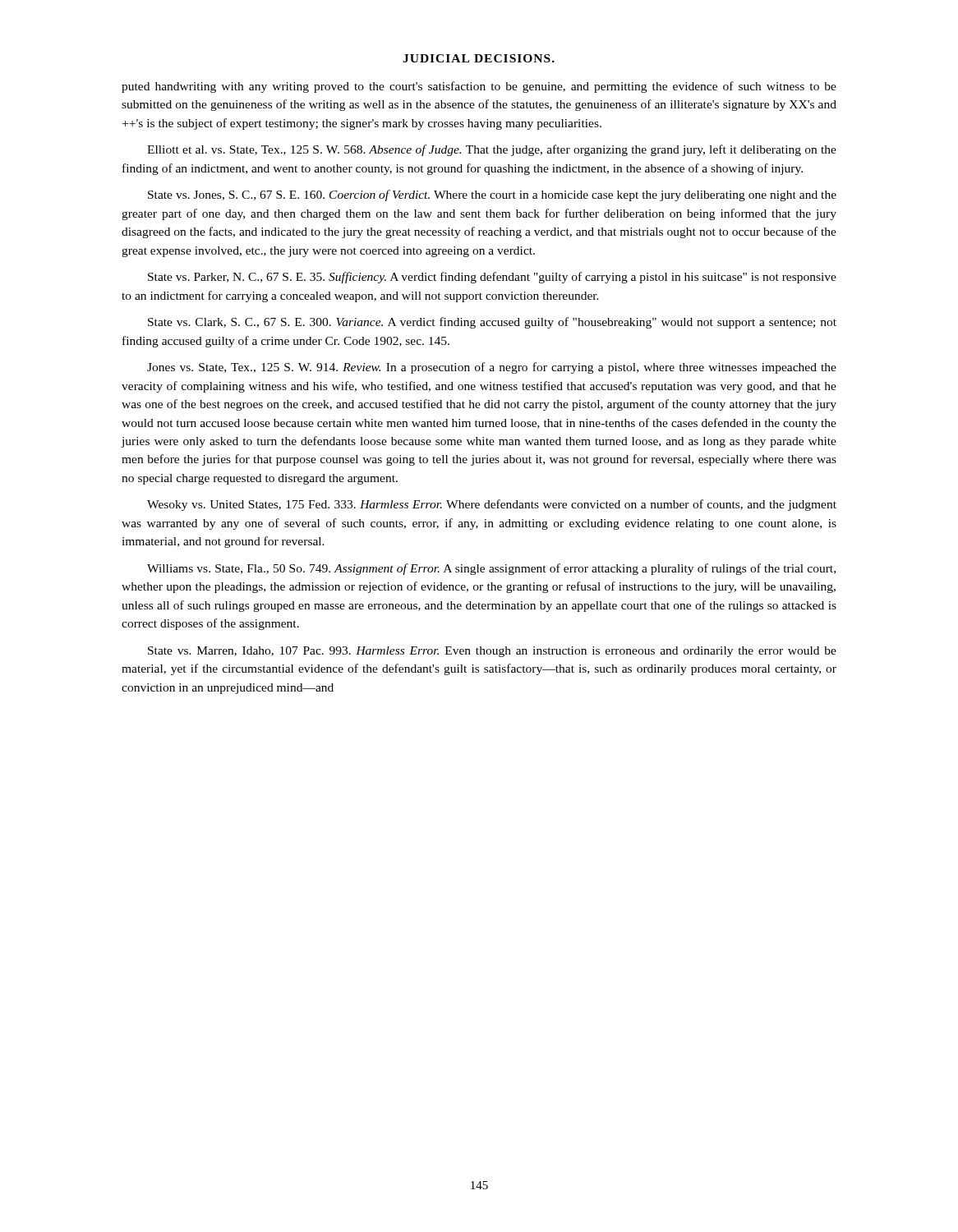Screen dimensions: 1232x958
Task: Find the text block that says "Elliott et al. vs. State, Tex.,"
Action: click(x=479, y=159)
